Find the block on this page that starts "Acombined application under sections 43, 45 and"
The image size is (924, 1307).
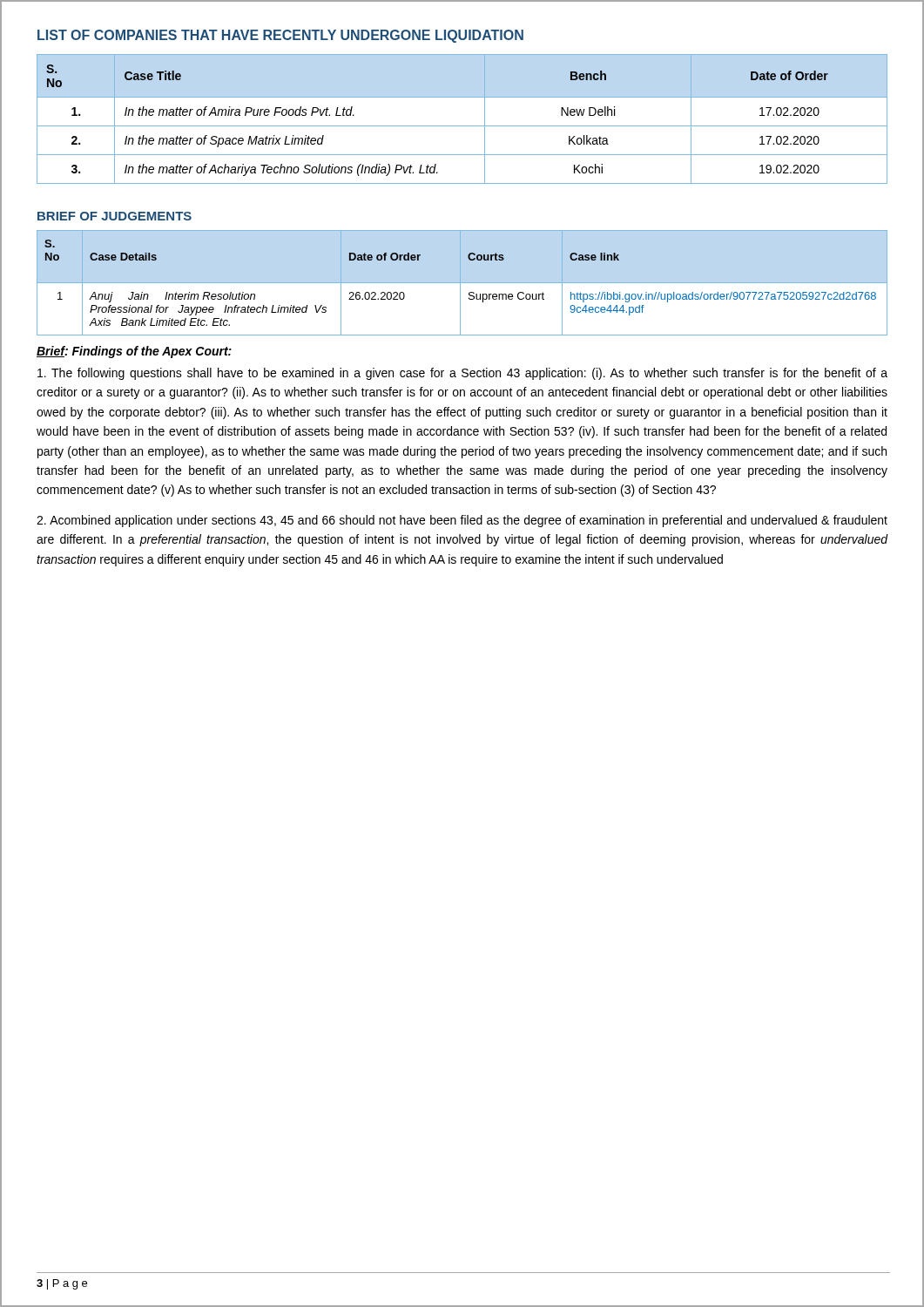pos(462,539)
